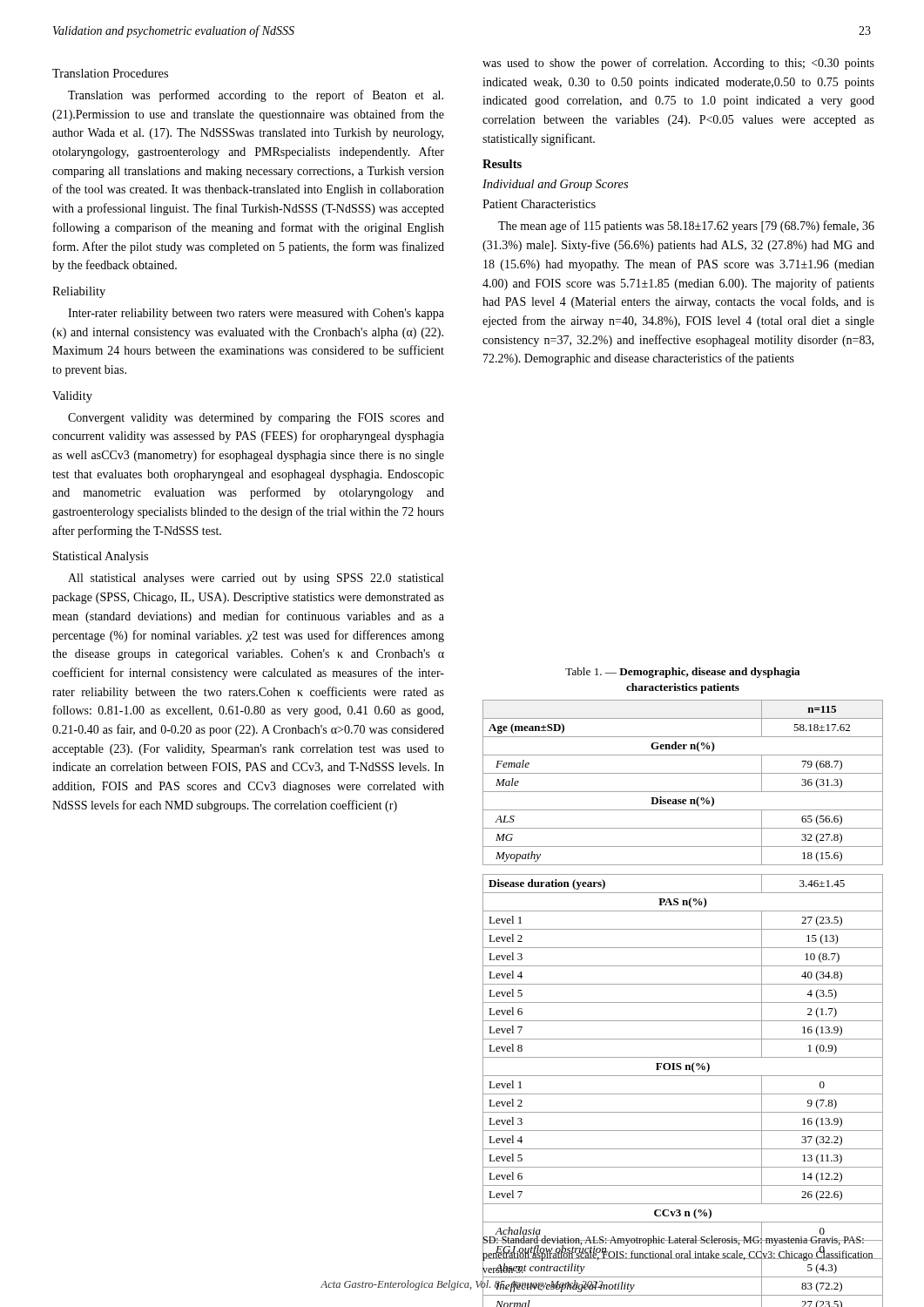Viewport: 924px width, 1307px height.
Task: Find the block on this page that starts "The mean age of 115 patients"
Action: click(678, 293)
